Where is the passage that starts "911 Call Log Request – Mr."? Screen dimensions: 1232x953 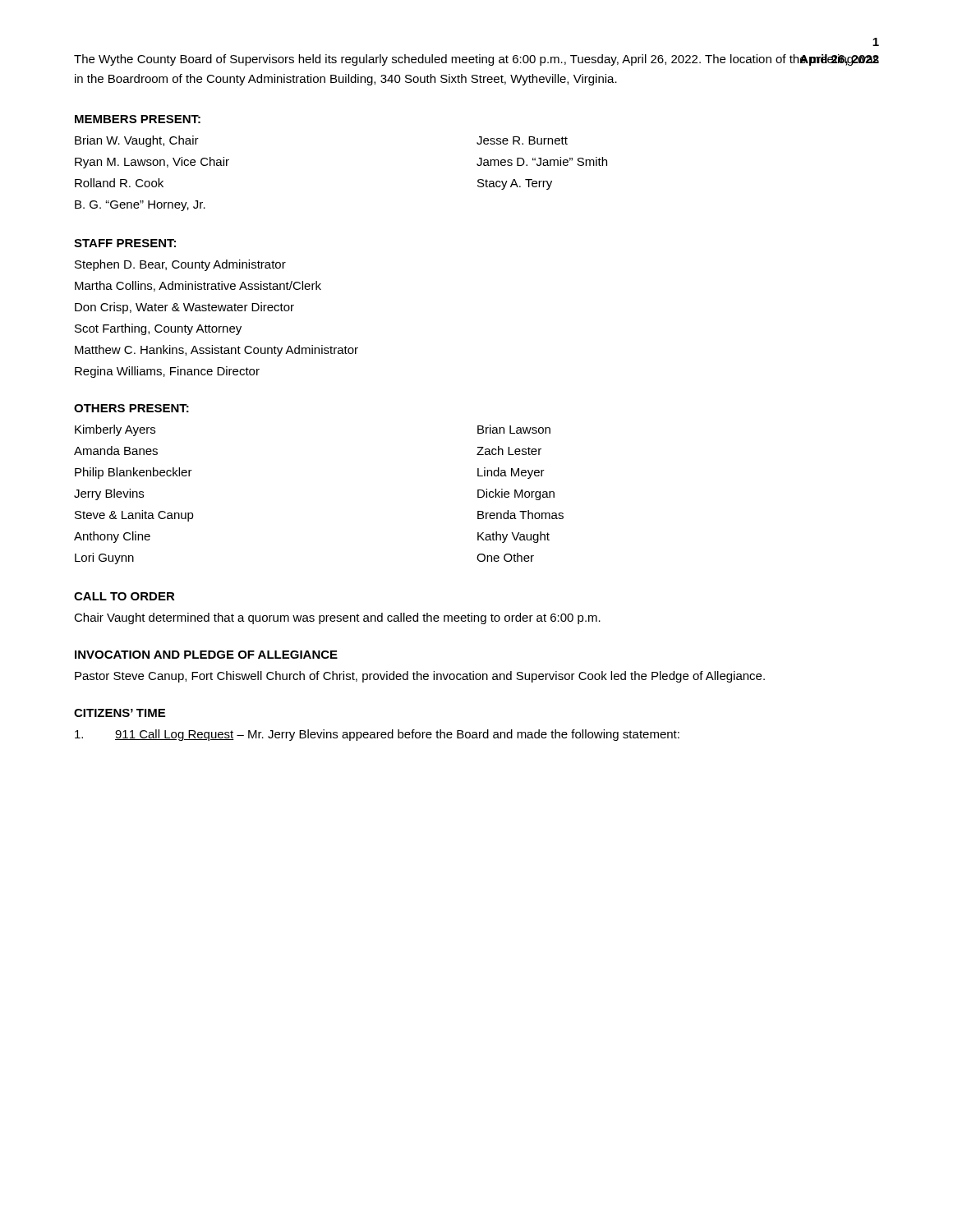[377, 734]
